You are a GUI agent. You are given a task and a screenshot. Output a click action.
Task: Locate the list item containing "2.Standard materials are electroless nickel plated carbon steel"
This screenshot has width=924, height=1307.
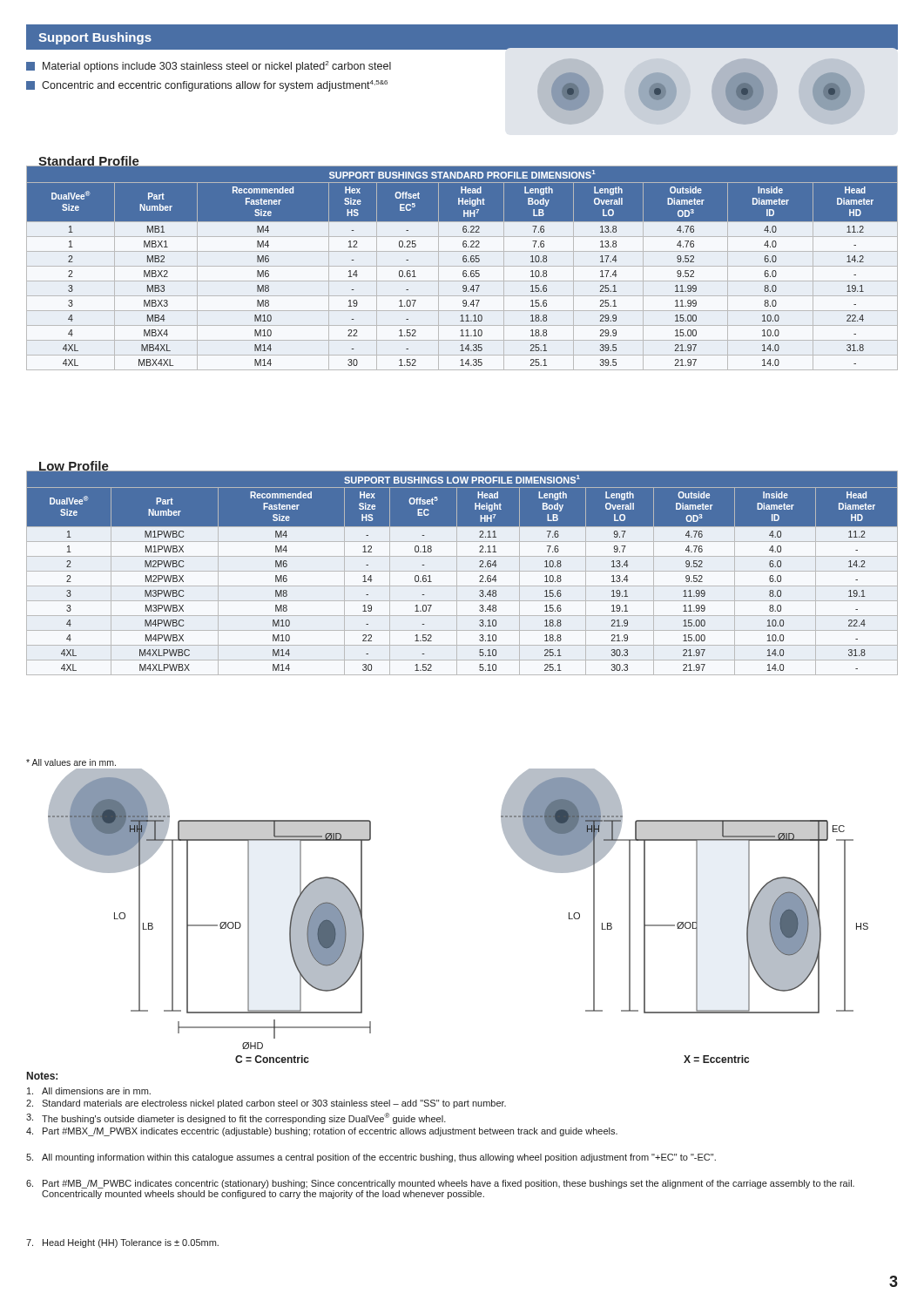[x=449, y=1103]
